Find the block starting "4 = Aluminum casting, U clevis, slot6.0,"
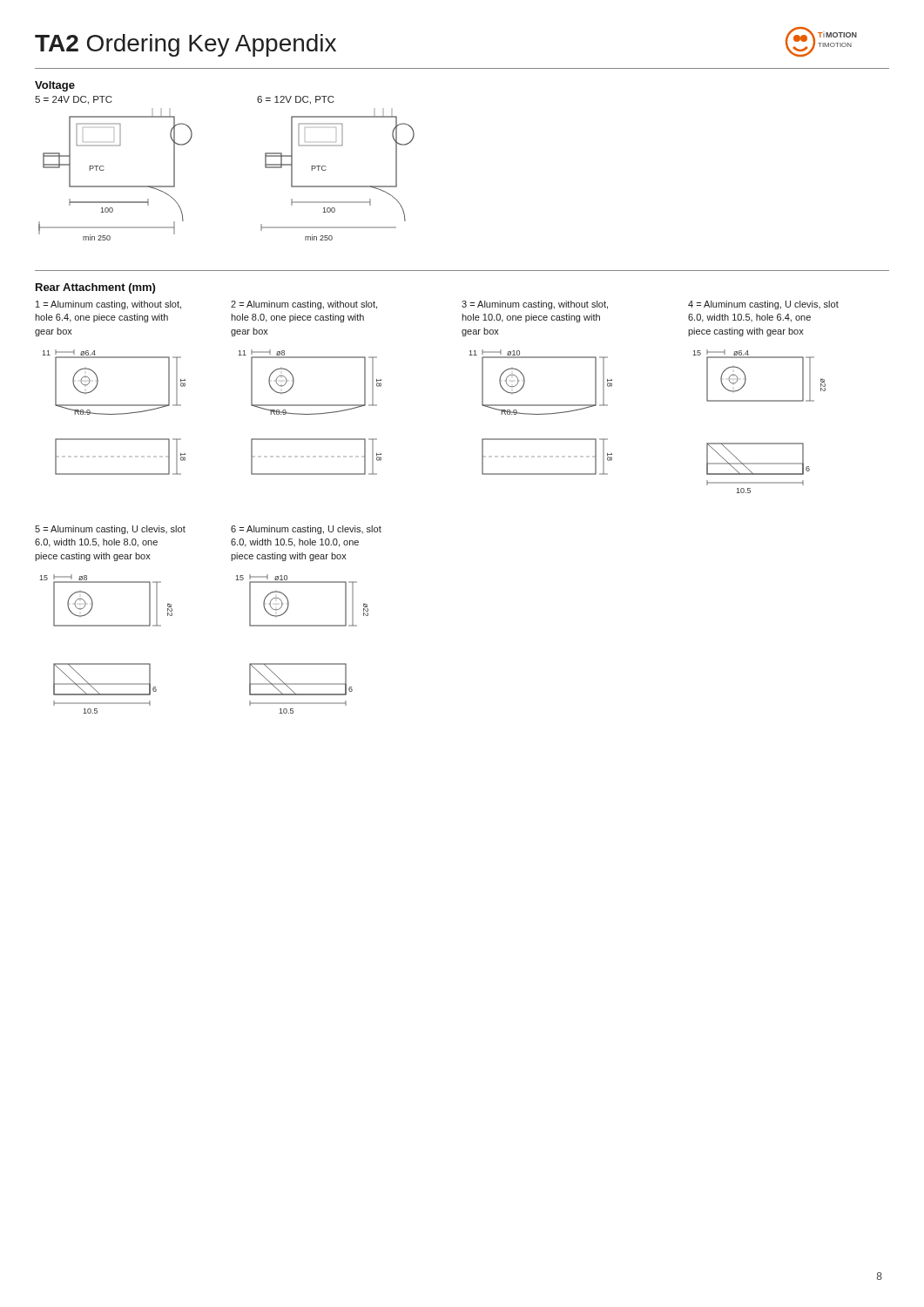 pos(763,318)
